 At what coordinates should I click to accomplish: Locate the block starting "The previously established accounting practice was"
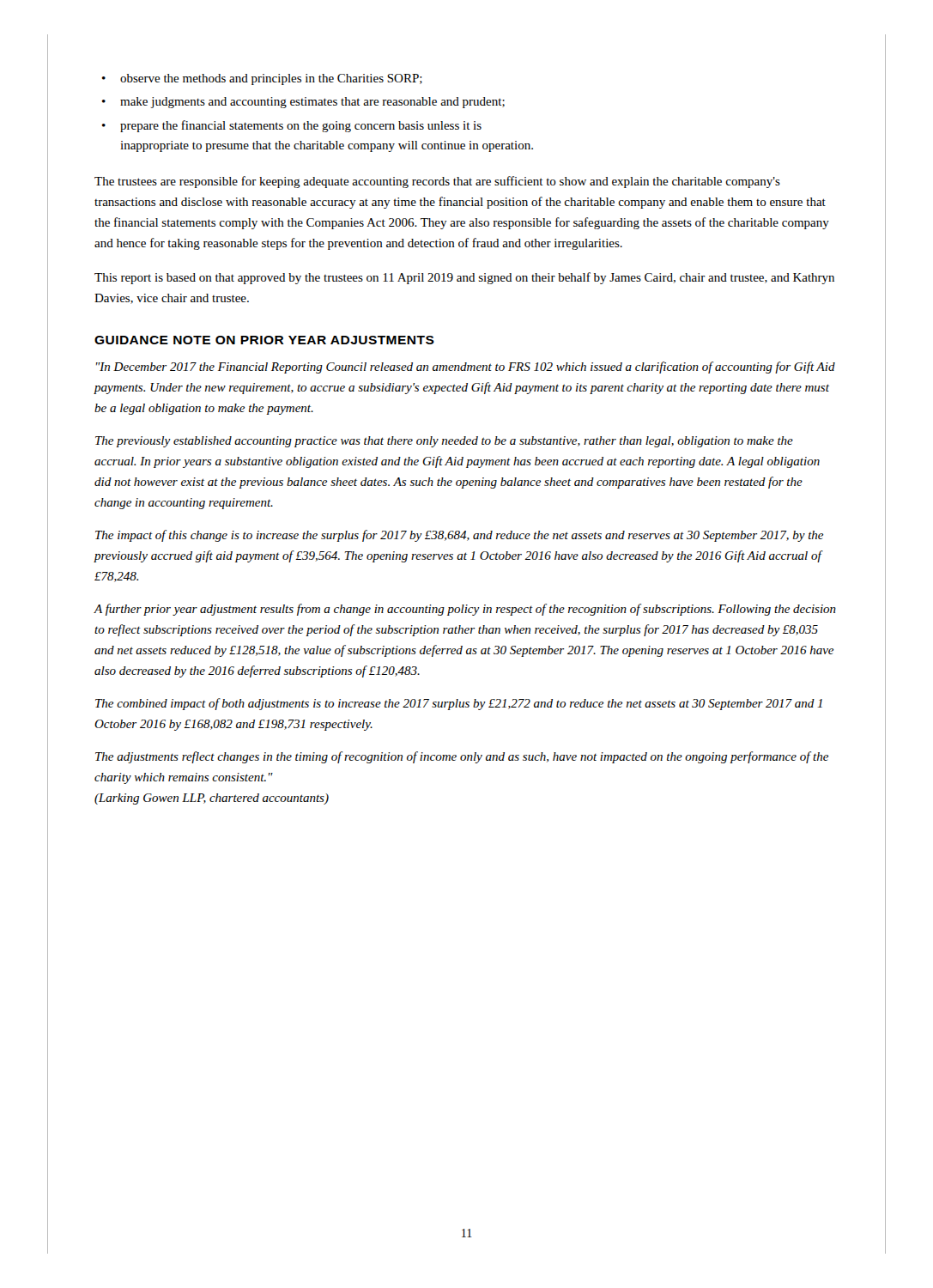tap(457, 471)
